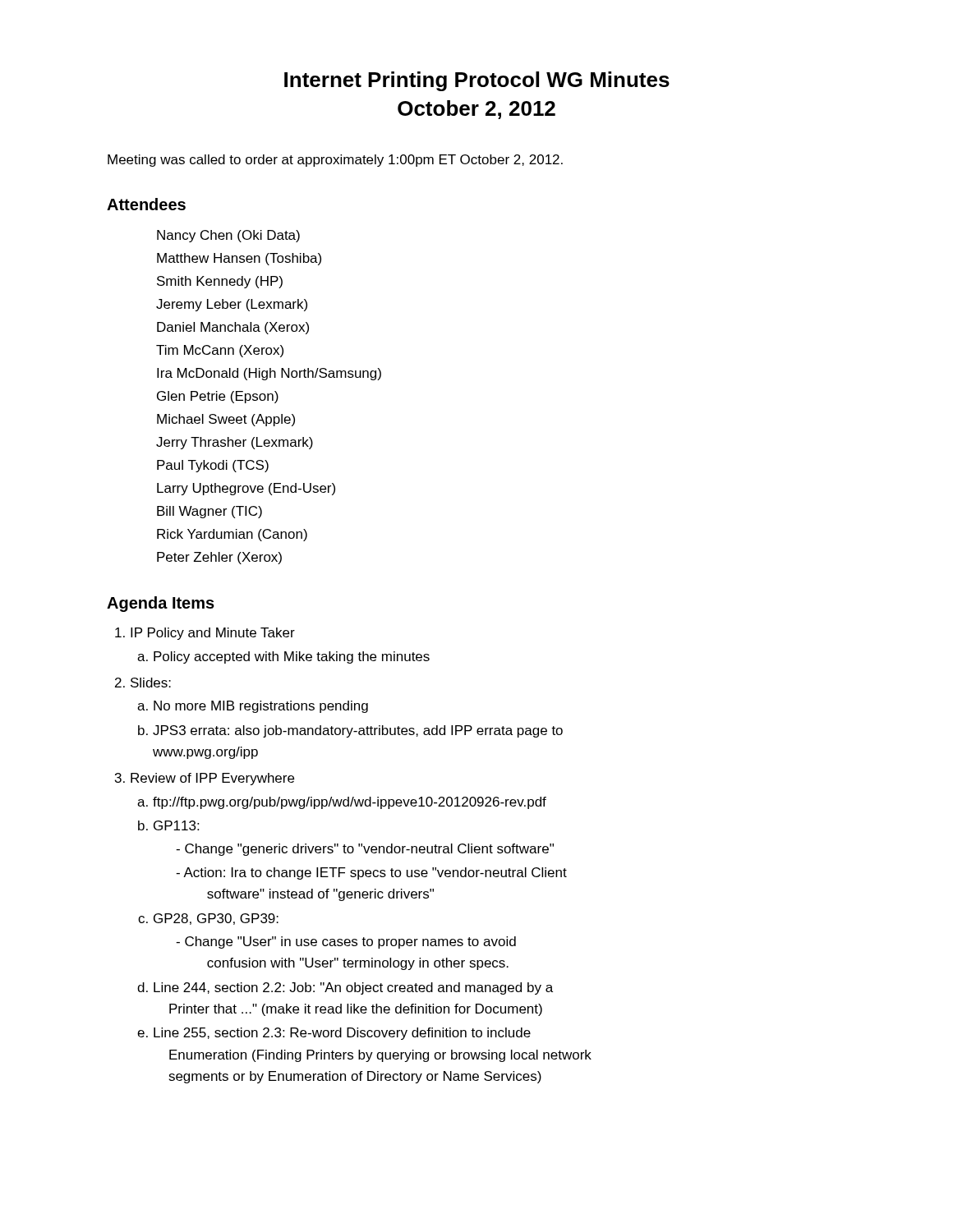
Task: Navigate to the text block starting "Matthew Hansen (Toshiba)"
Action: tap(239, 258)
